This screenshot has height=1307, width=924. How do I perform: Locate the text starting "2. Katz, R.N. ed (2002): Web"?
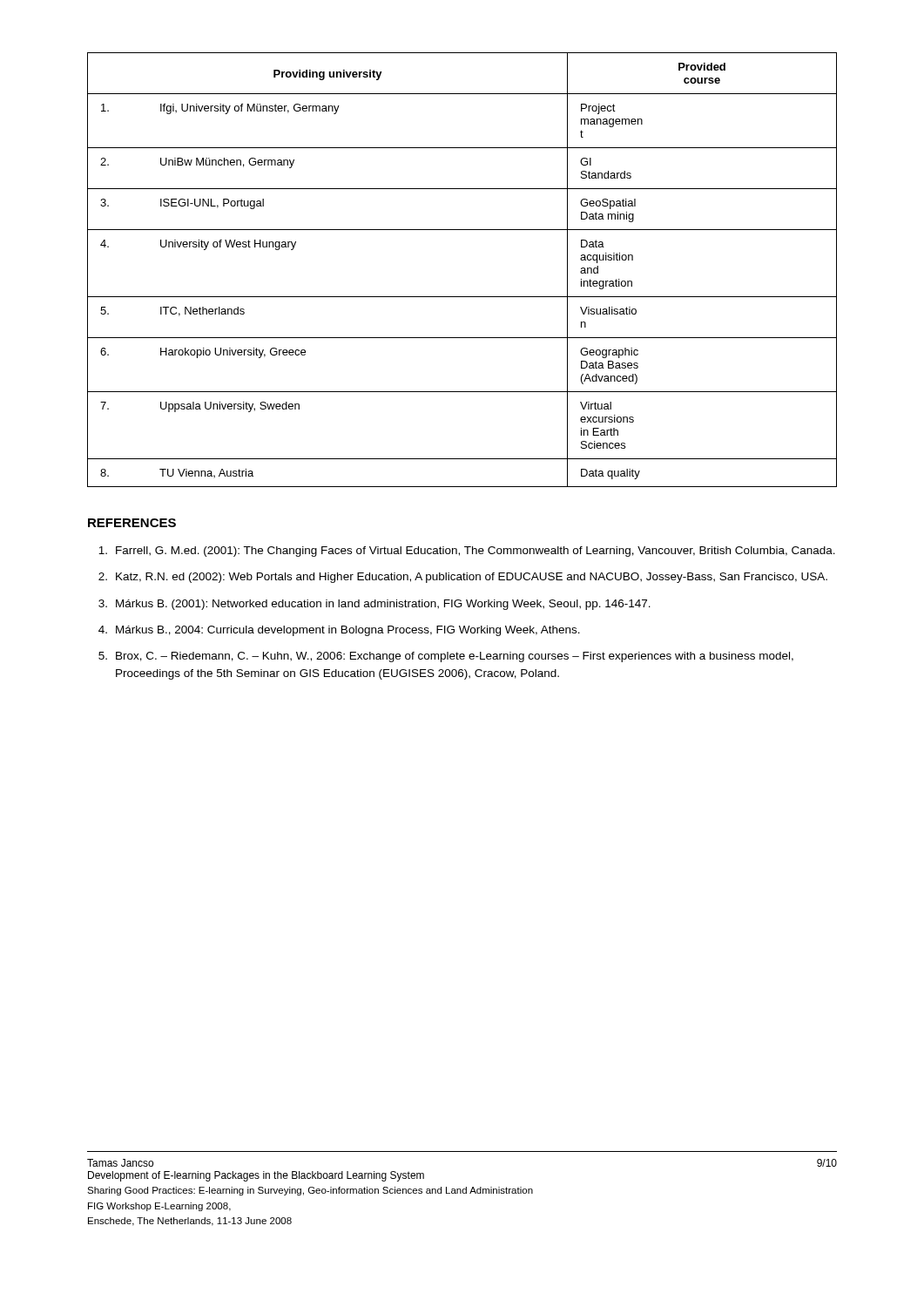point(462,577)
